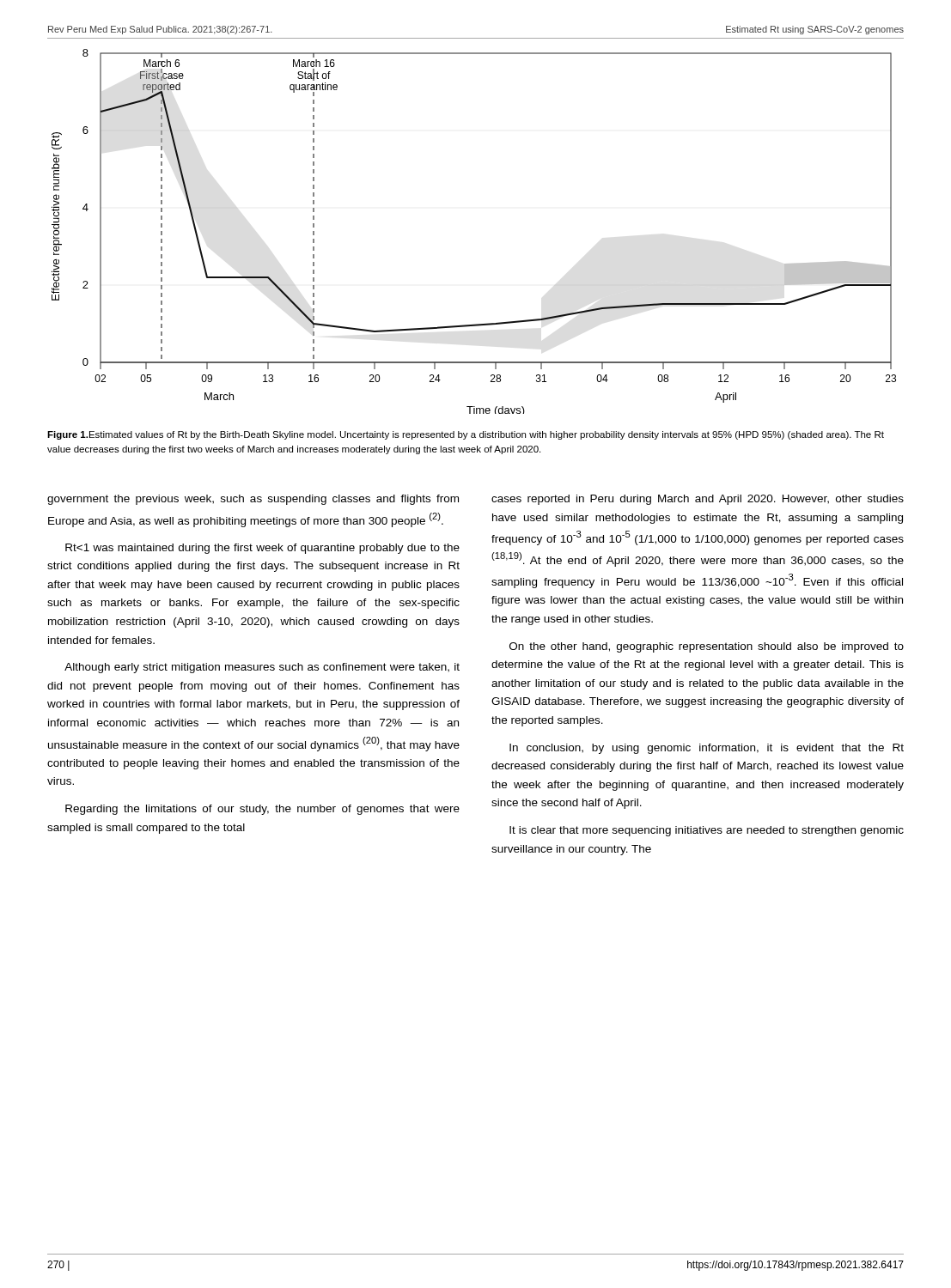Select the passage starting "Figure 1.Estimated values of Rt by"
Image resolution: width=951 pixels, height=1288 pixels.
[466, 442]
